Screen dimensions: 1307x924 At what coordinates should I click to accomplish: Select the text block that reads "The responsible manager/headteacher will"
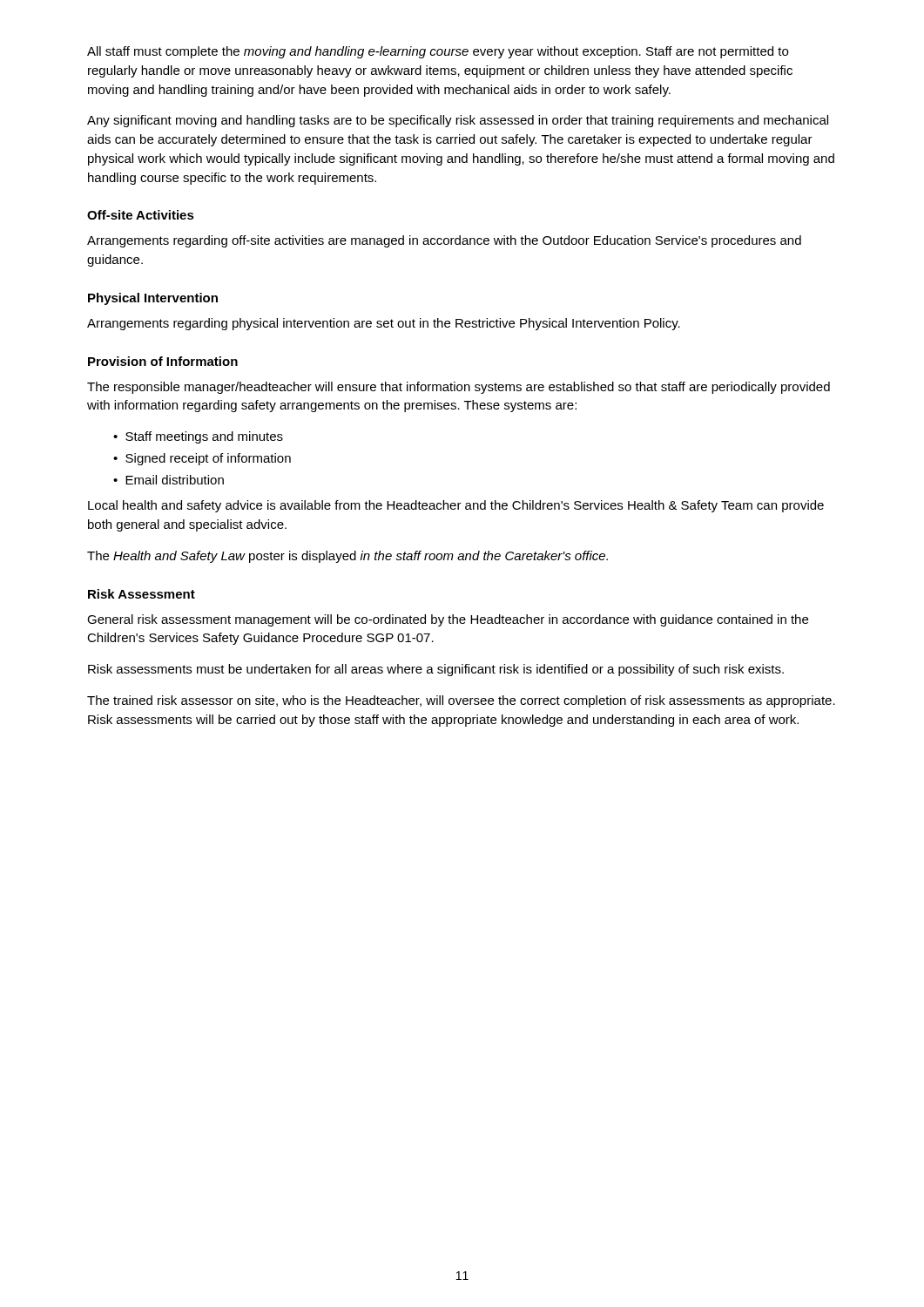coord(462,396)
